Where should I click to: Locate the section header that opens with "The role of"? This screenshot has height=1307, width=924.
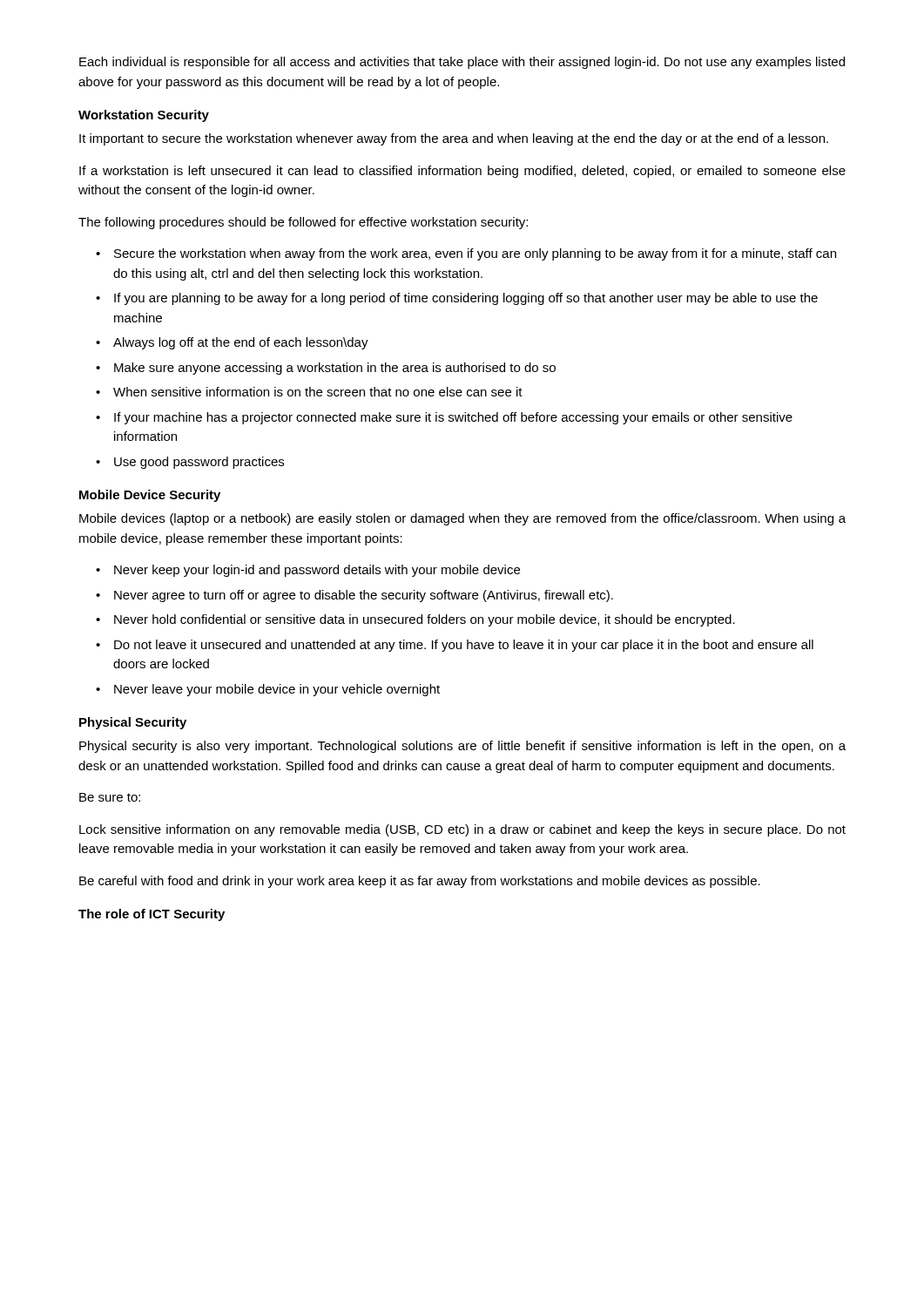[x=152, y=914]
